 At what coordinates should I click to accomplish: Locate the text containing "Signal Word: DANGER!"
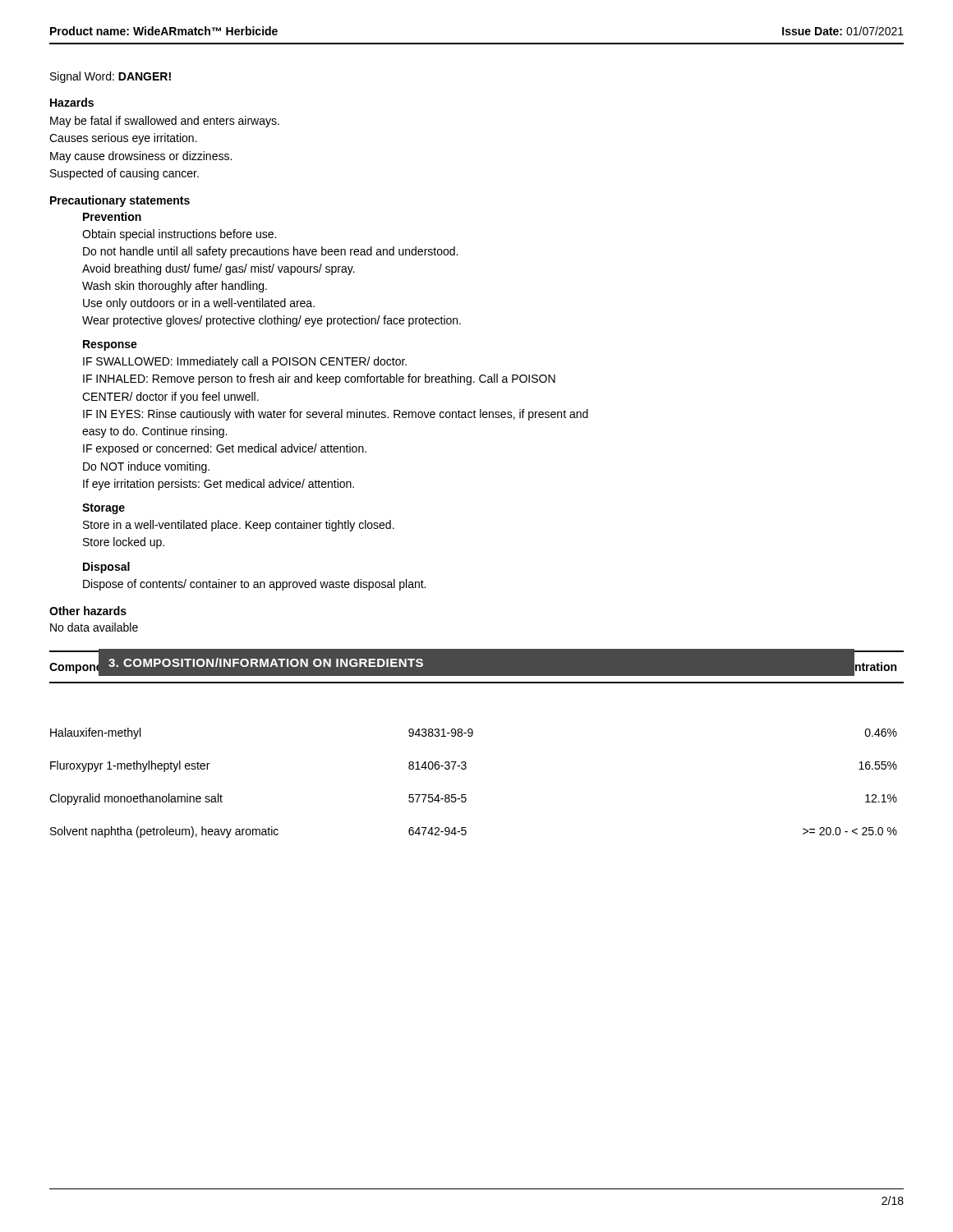(x=111, y=76)
